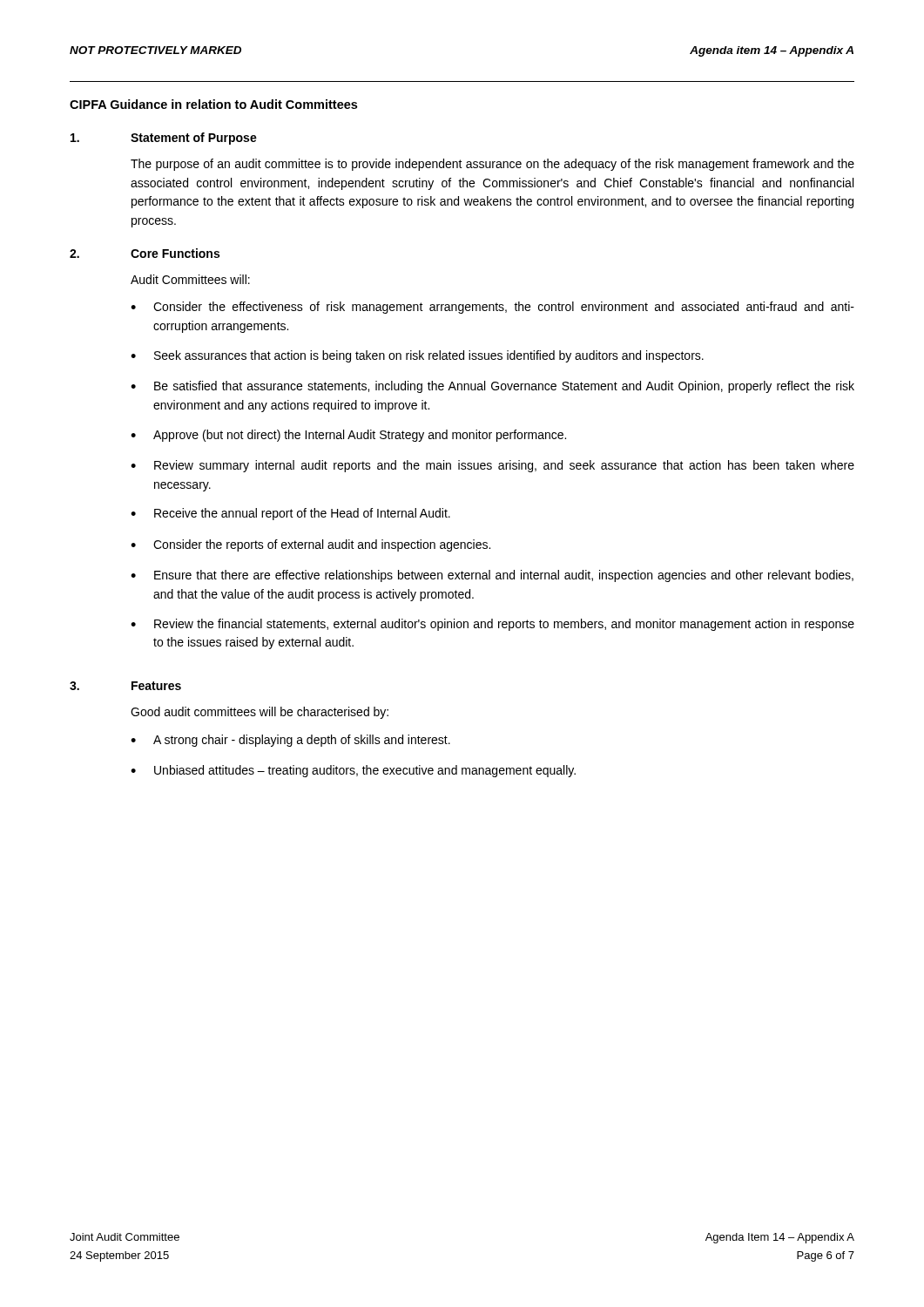This screenshot has height=1307, width=924.
Task: Click where it says "CIPFA Guidance in relation to Audit Committees"
Action: pyautogui.click(x=214, y=105)
